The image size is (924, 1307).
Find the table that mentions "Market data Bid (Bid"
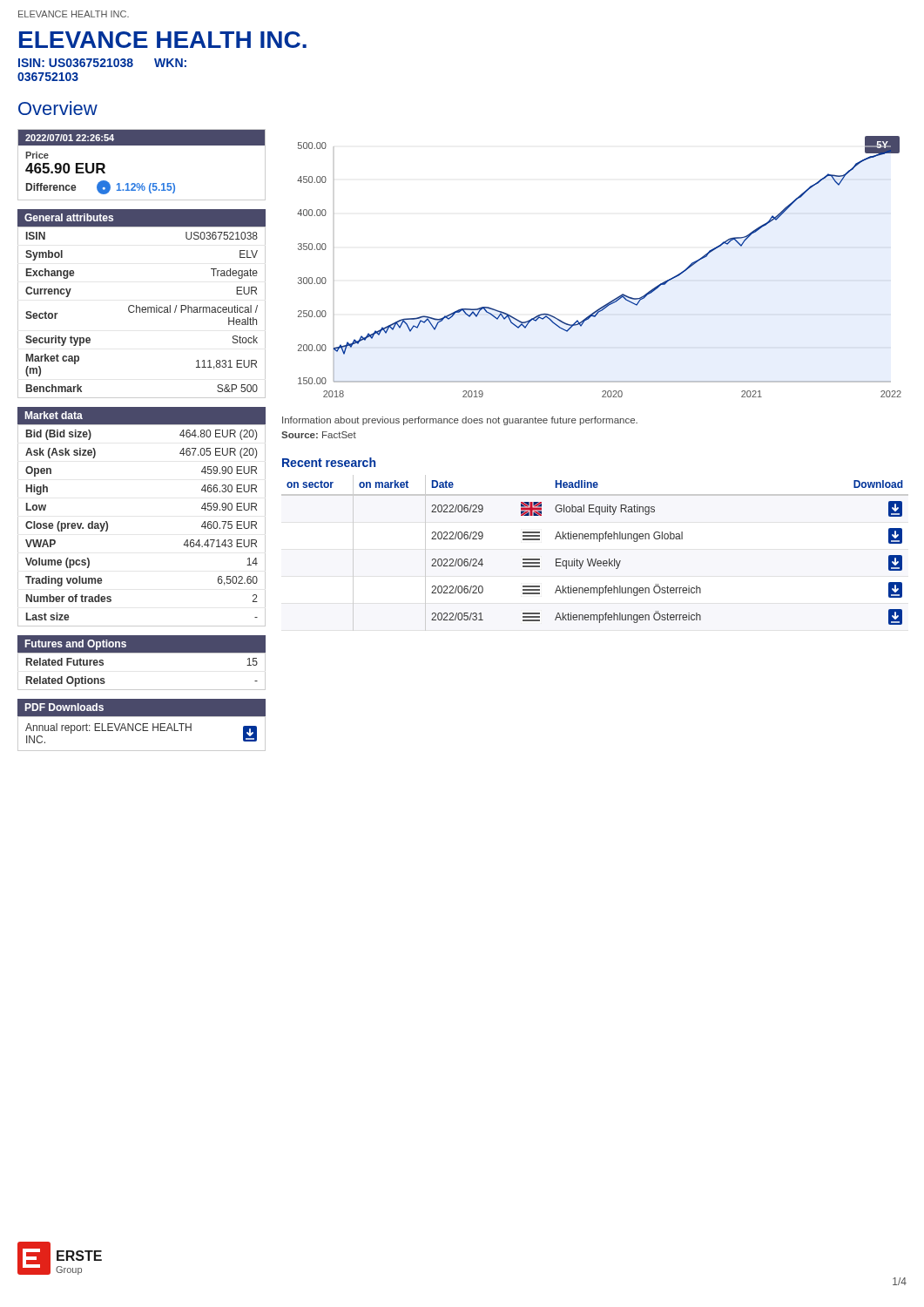[142, 517]
